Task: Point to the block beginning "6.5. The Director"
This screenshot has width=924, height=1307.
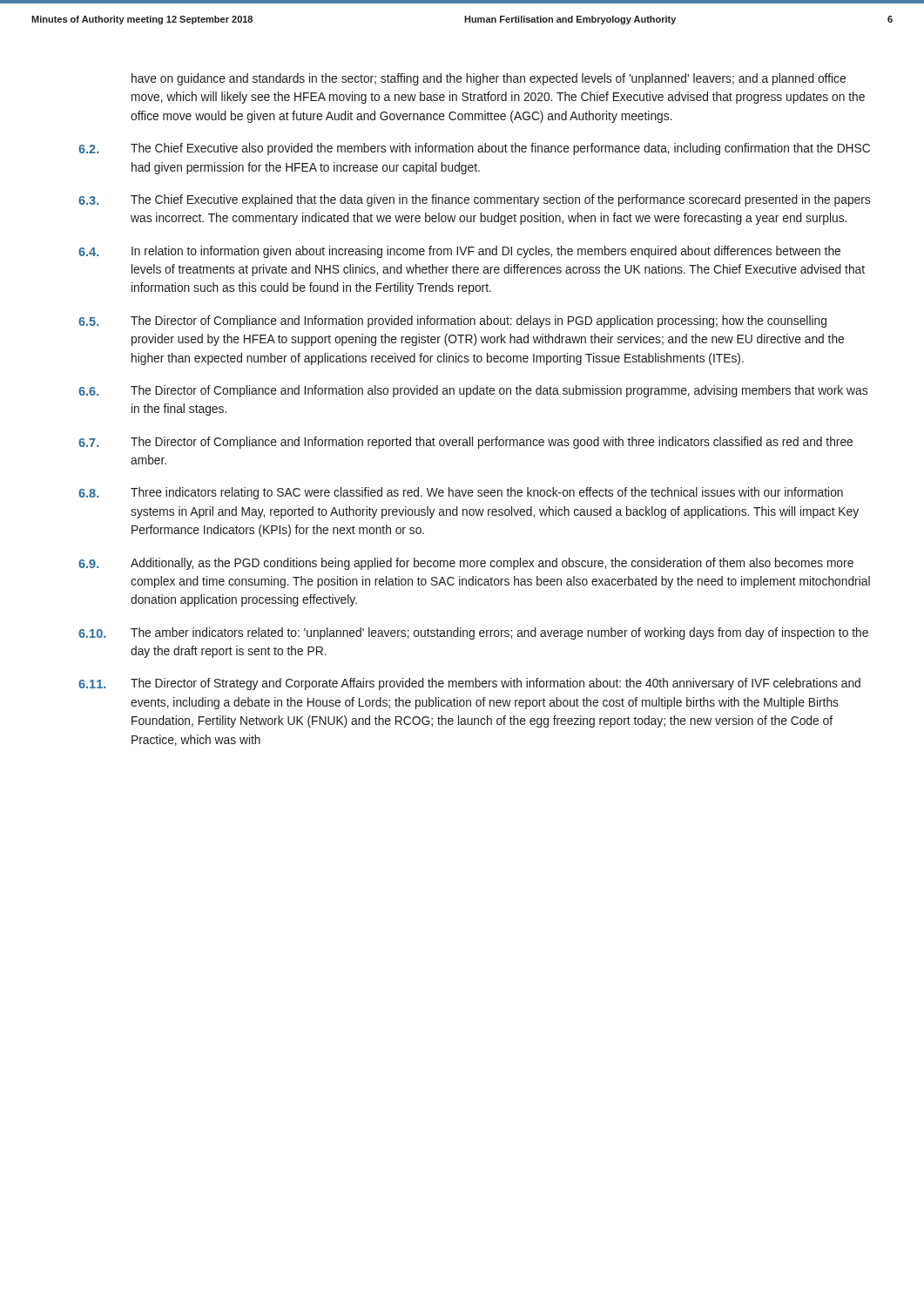Action: pos(475,340)
